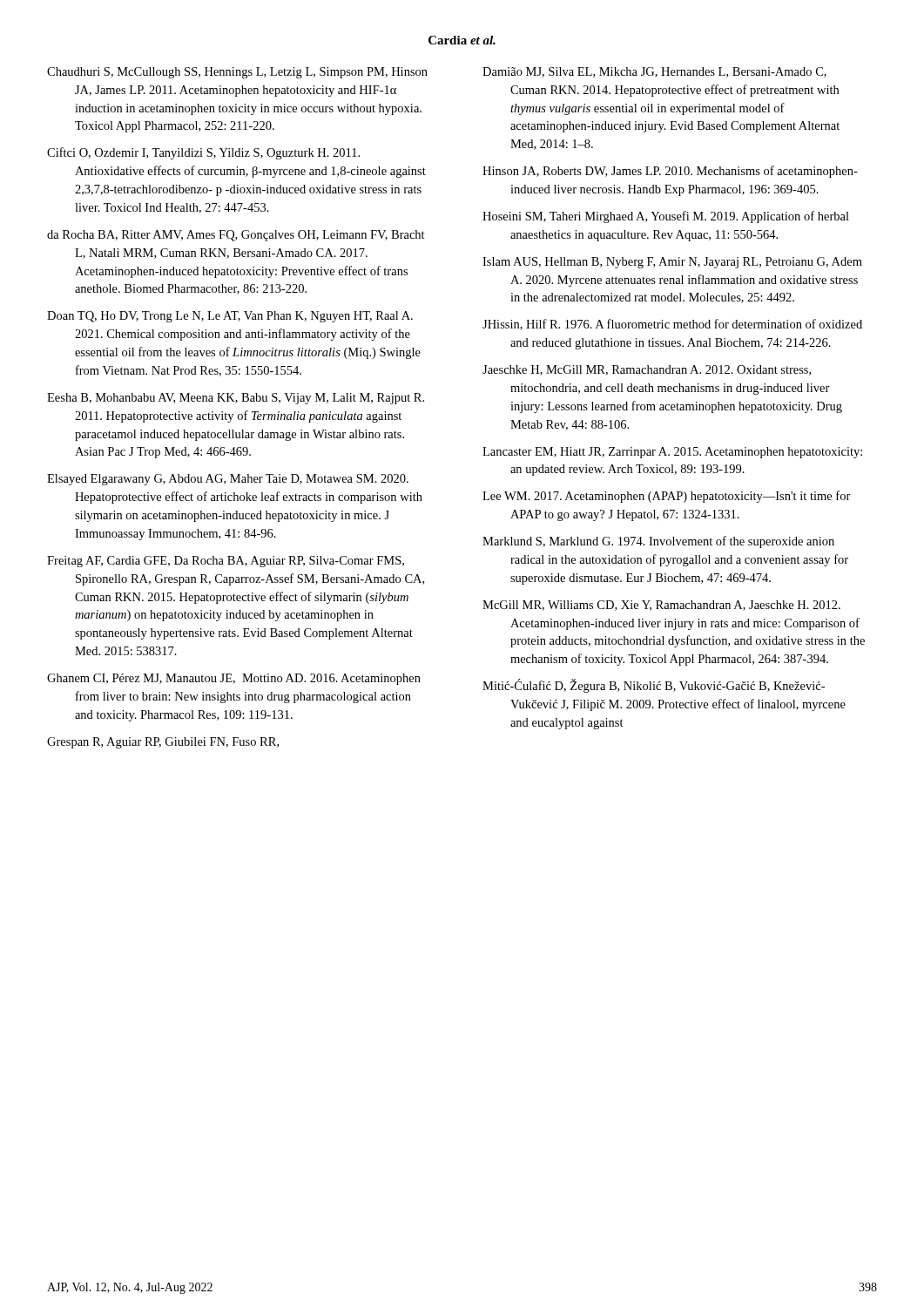
Task: Click the passage that begins "Doan TQ, Ho DV, Trong"
Action: tap(234, 343)
